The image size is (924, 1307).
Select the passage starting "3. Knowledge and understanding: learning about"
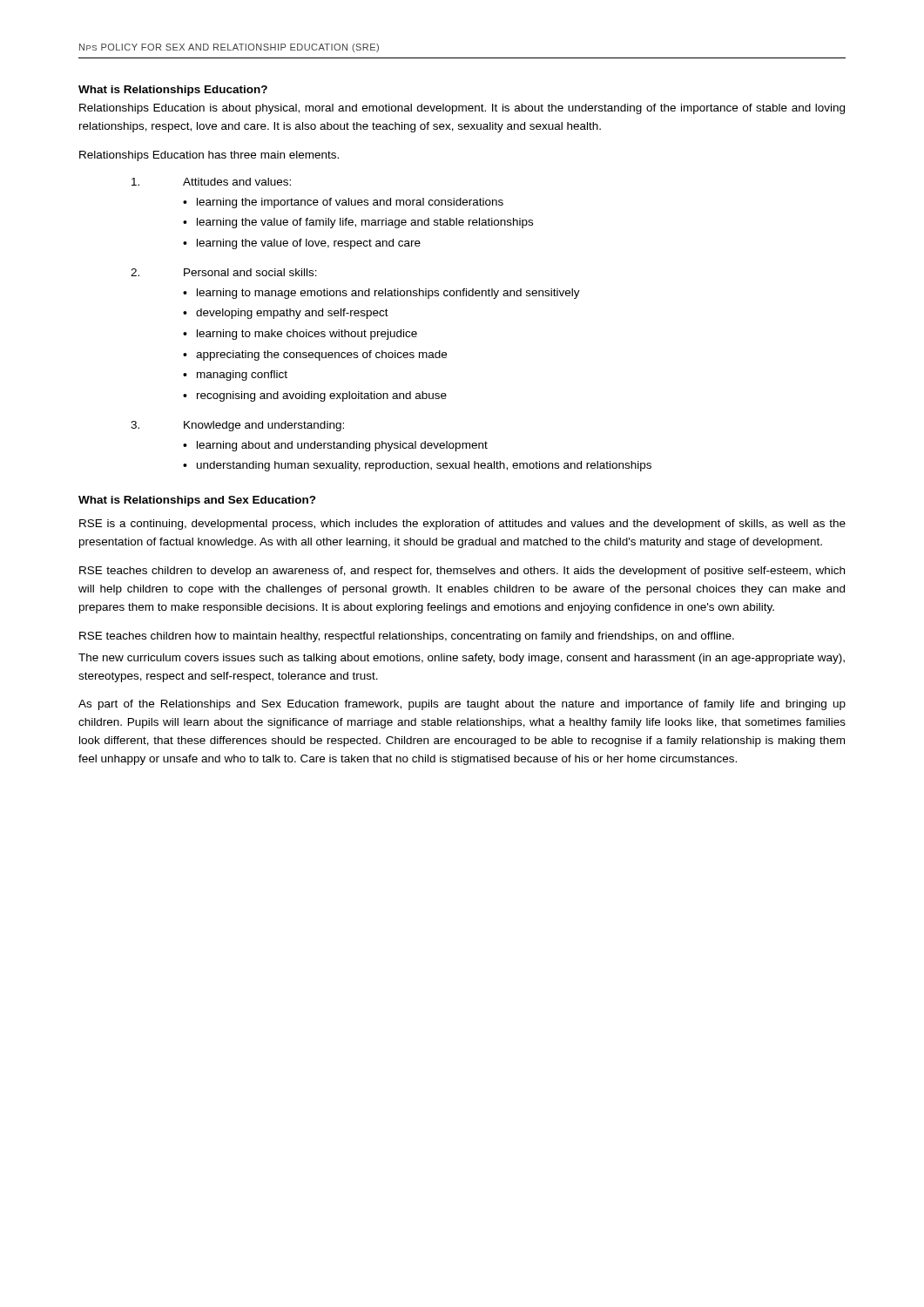point(462,447)
